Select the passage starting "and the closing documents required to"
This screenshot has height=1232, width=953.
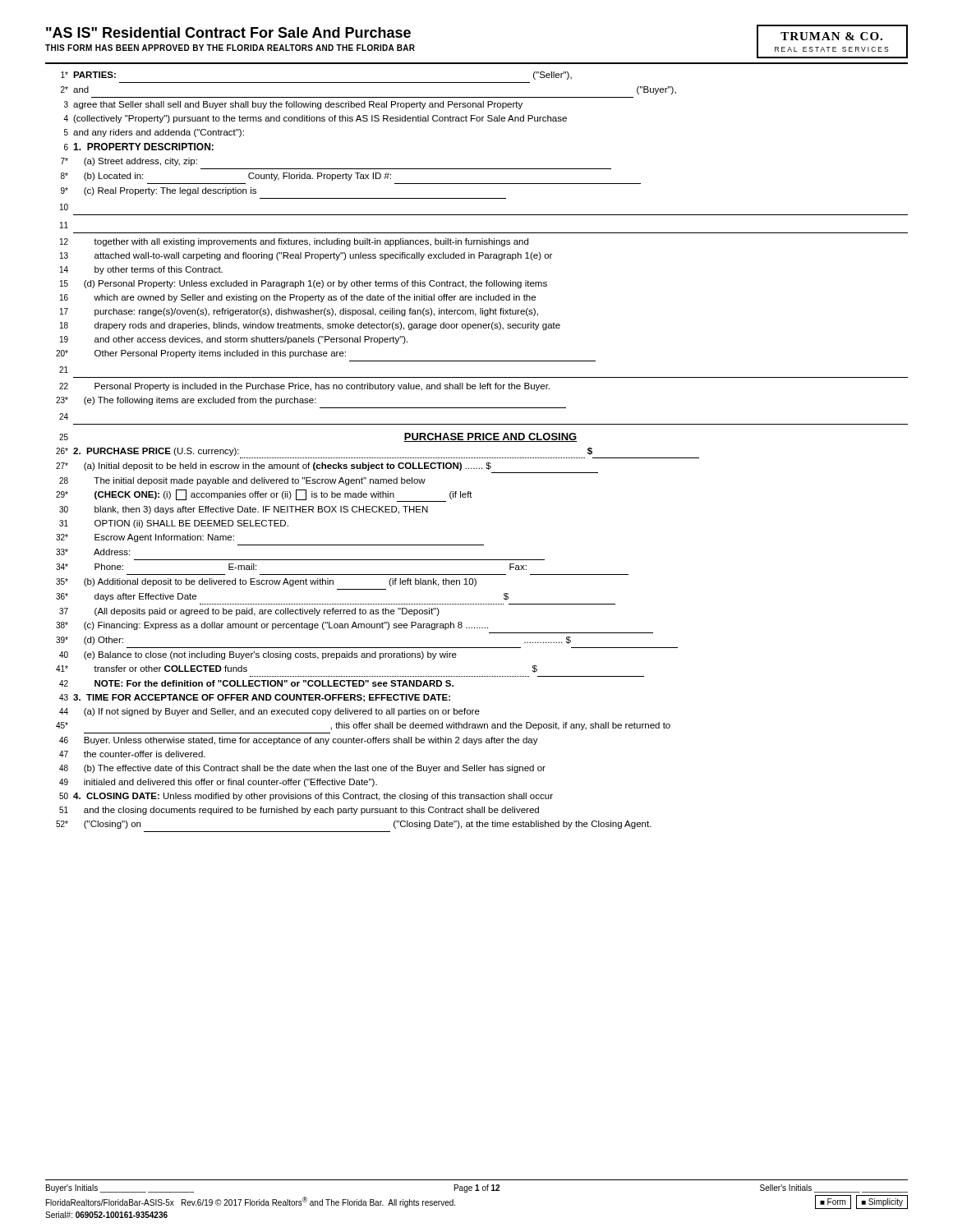306,810
